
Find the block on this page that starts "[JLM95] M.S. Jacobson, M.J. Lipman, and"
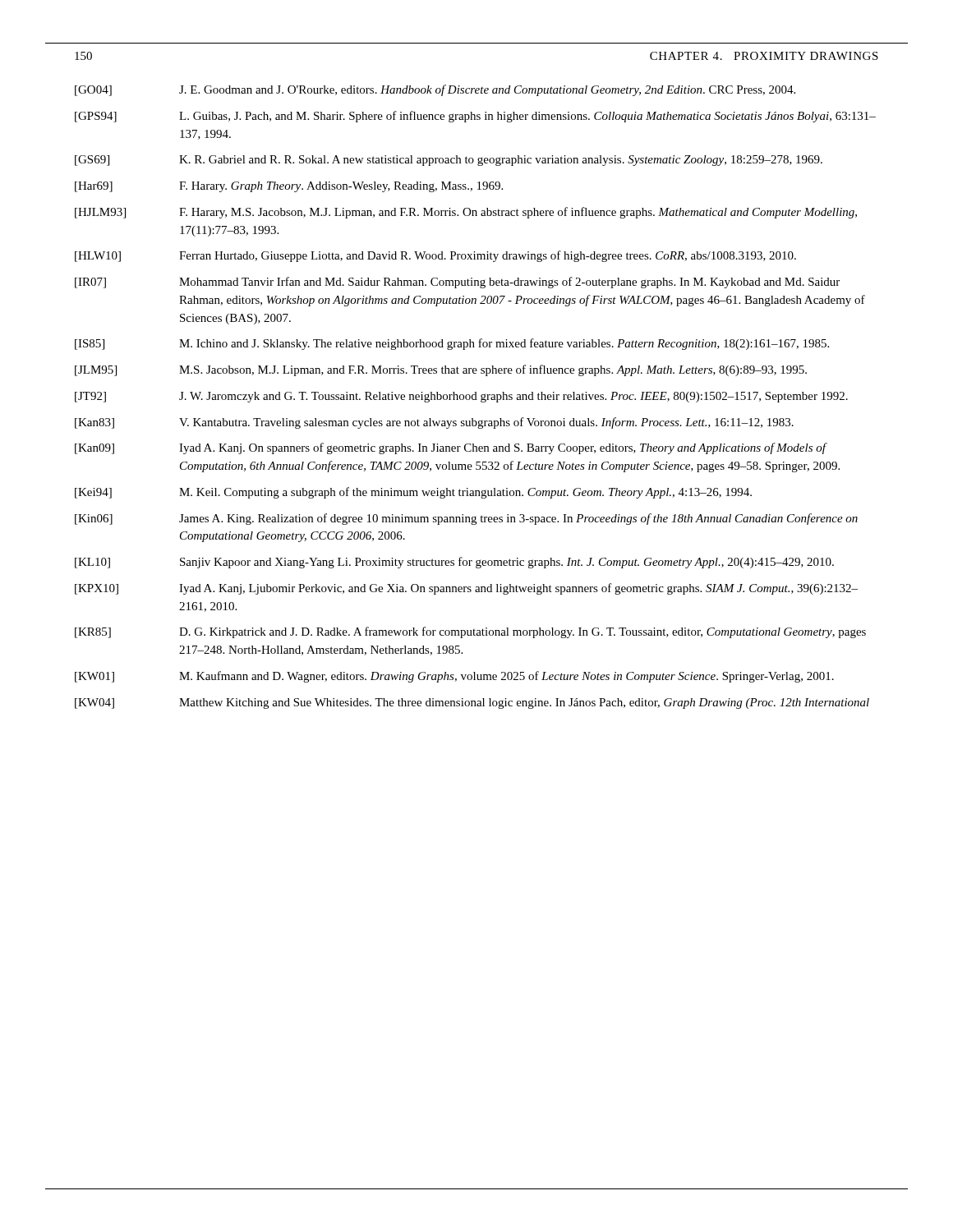pyautogui.click(x=476, y=370)
